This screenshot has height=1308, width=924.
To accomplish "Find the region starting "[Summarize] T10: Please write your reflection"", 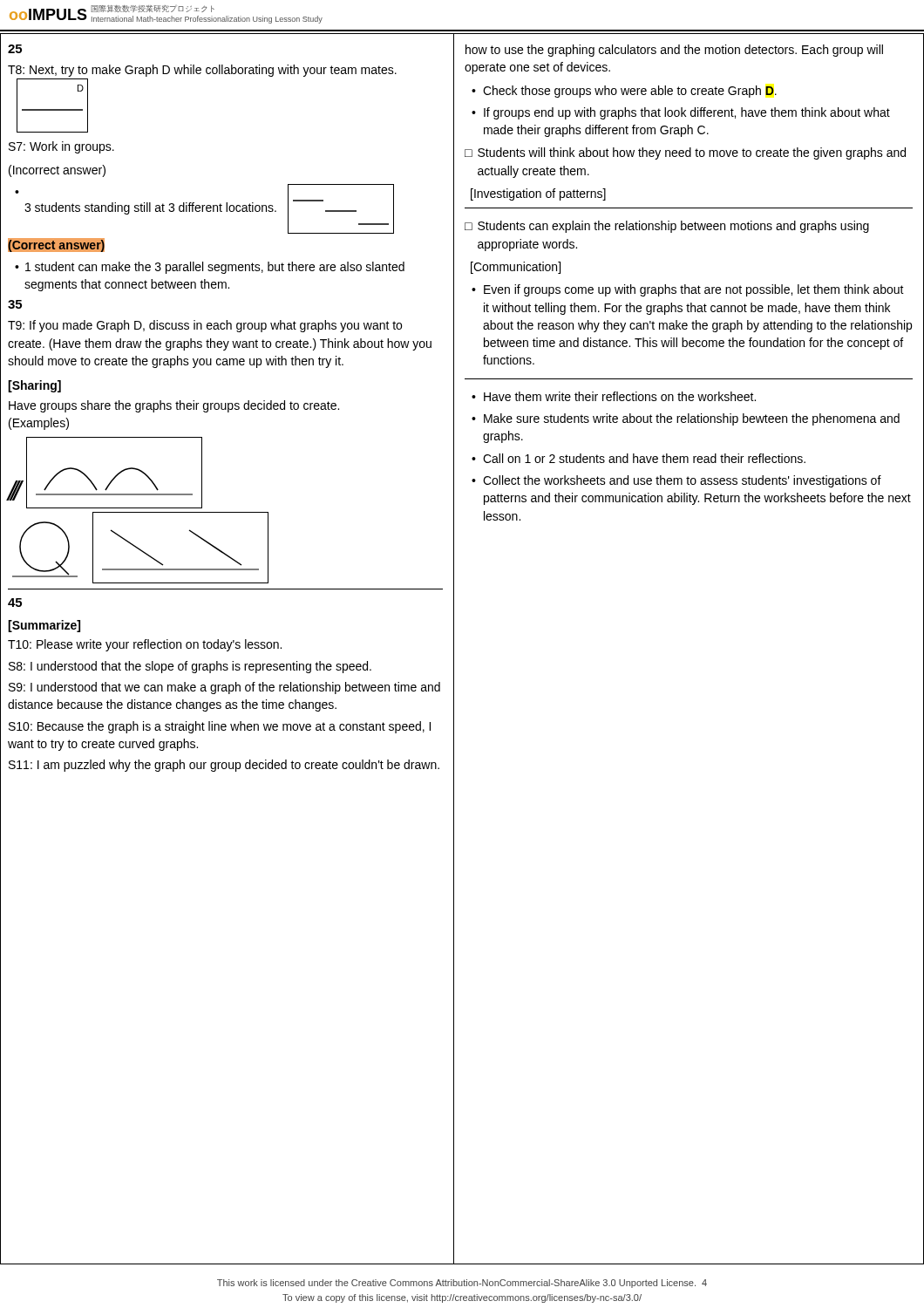I will (x=225, y=695).
